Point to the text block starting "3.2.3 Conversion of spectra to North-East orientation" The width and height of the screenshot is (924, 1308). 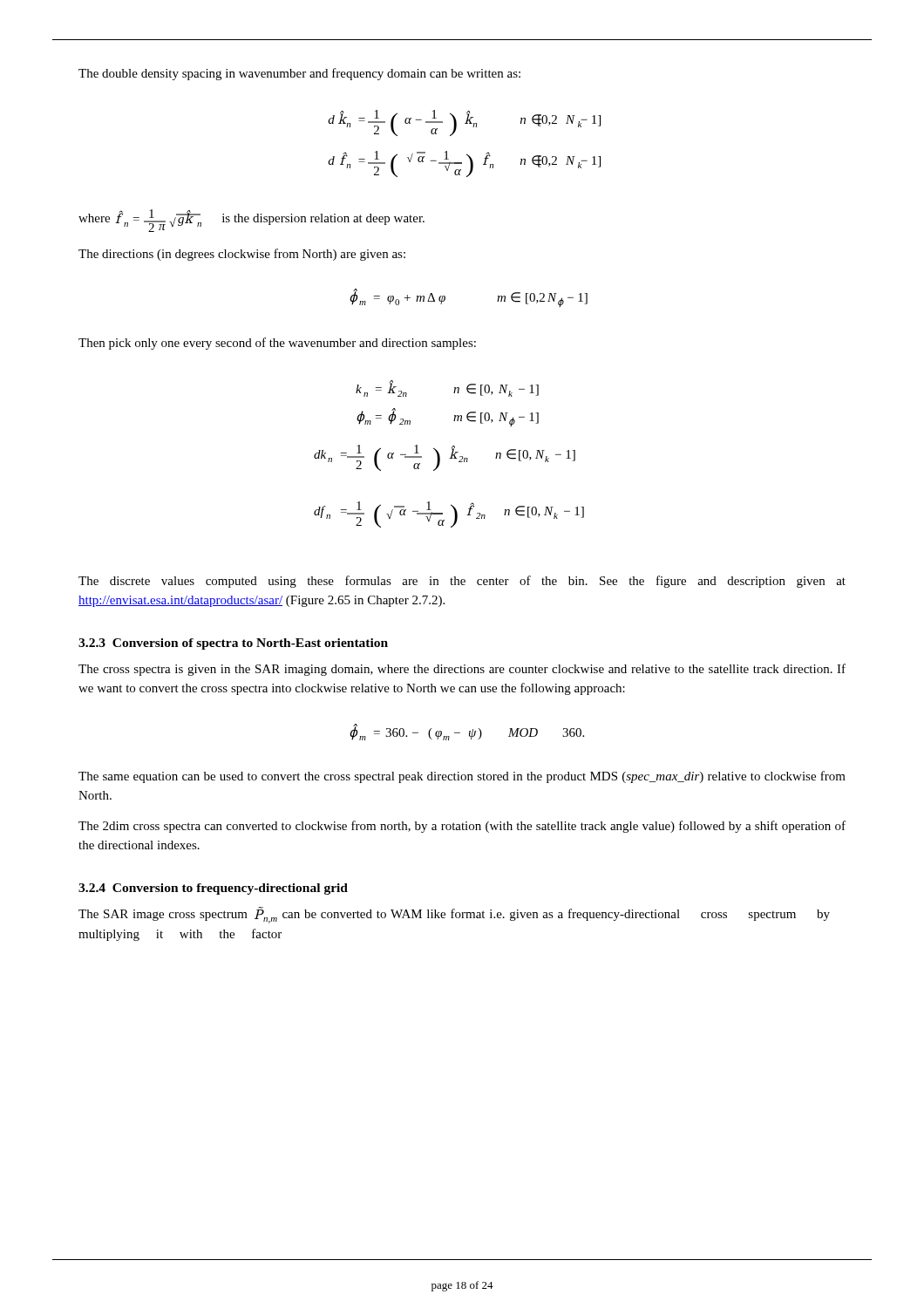[x=233, y=642]
